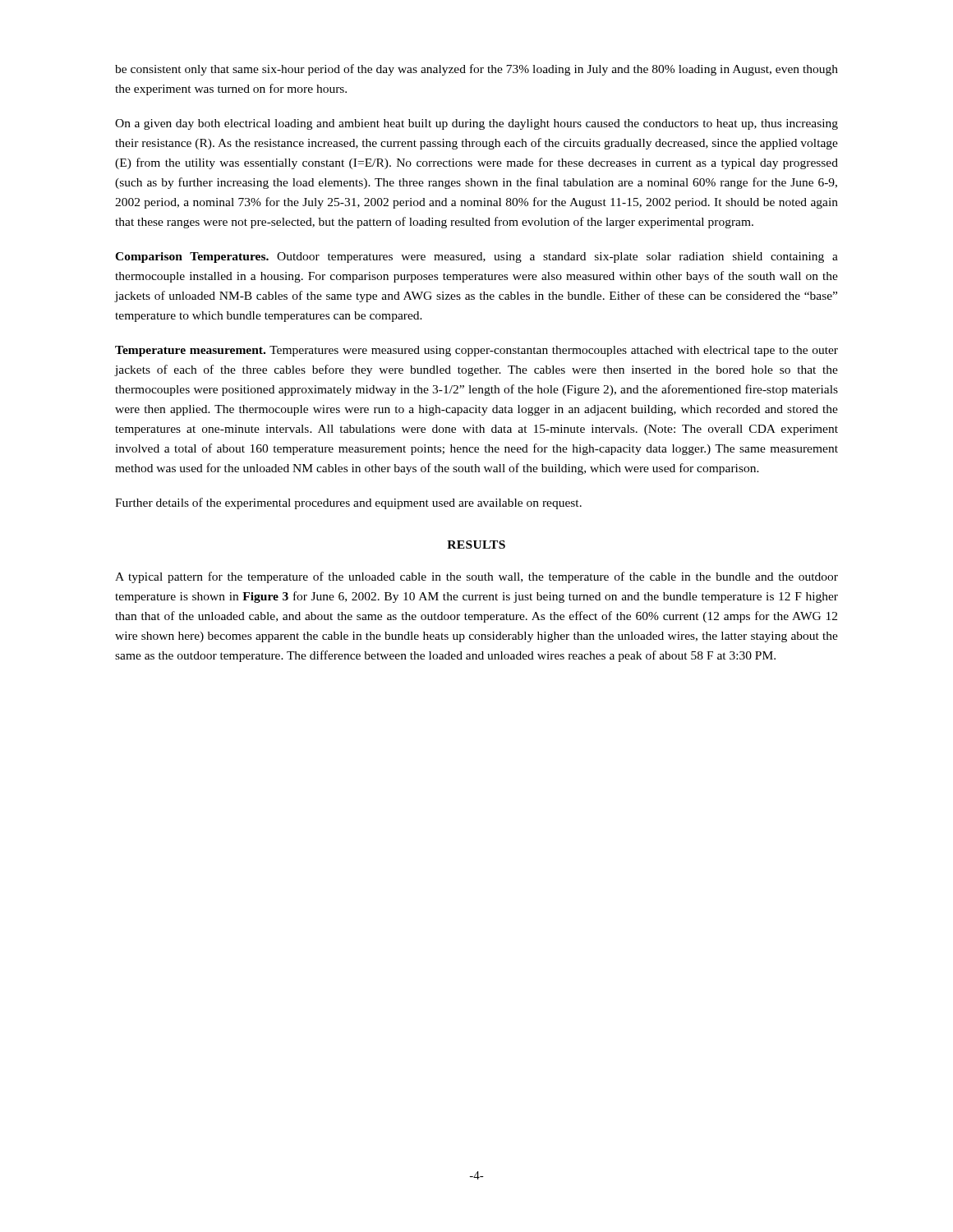Select the text block starting "Comparison Temperatures. Outdoor temperatures"

(x=476, y=286)
